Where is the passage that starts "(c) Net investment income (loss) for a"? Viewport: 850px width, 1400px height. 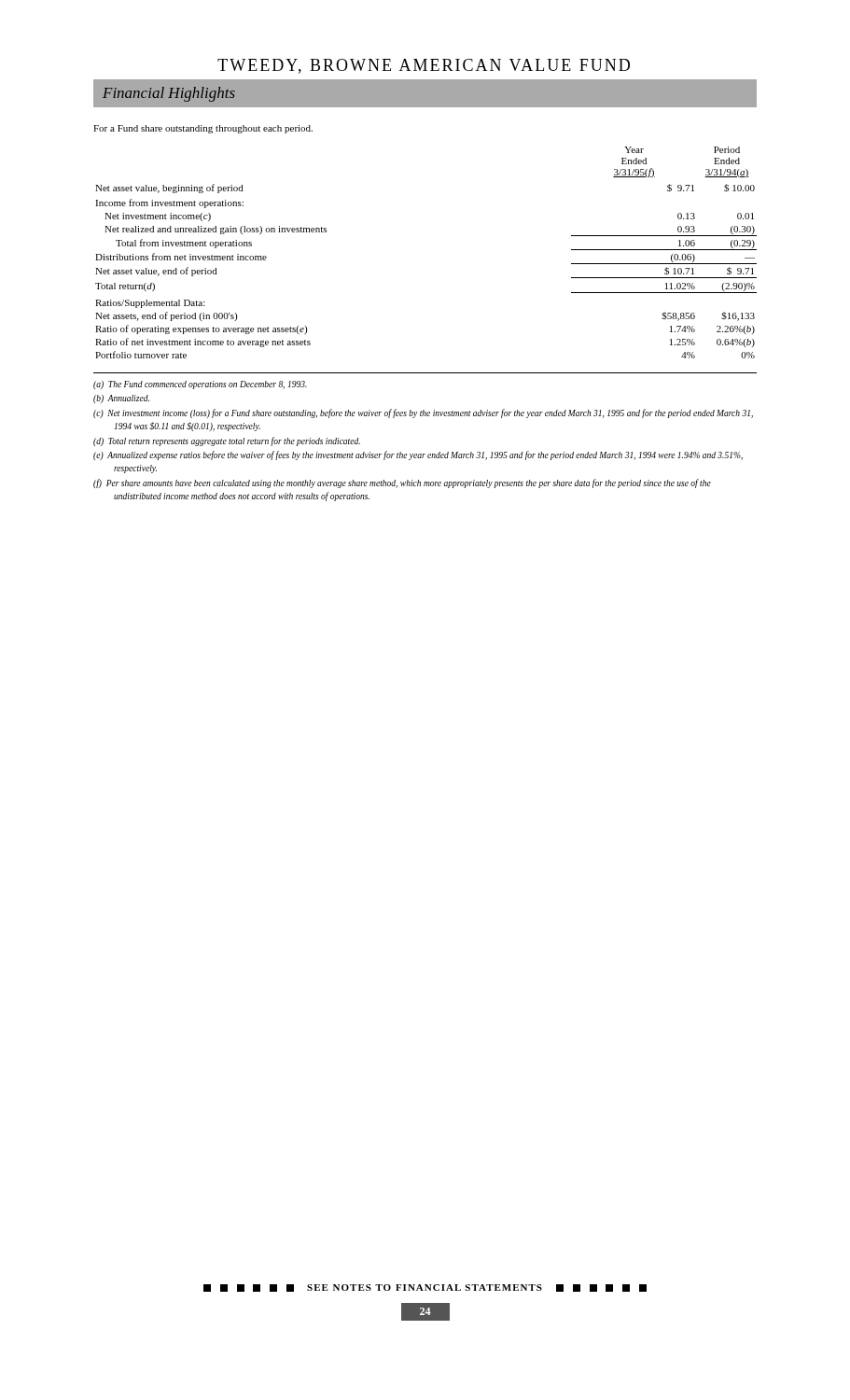[423, 420]
